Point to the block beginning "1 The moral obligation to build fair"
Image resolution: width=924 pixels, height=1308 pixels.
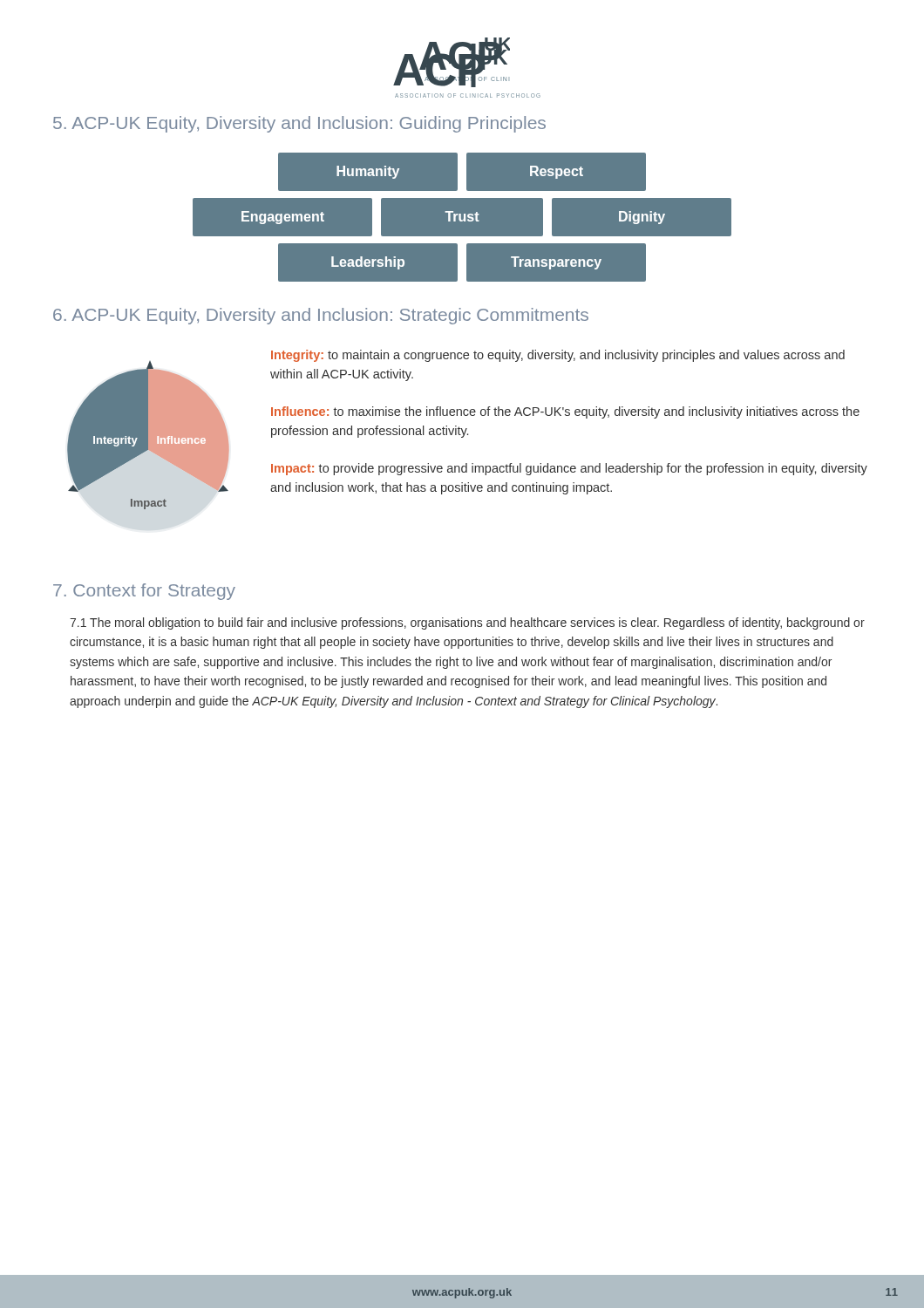pos(467,662)
